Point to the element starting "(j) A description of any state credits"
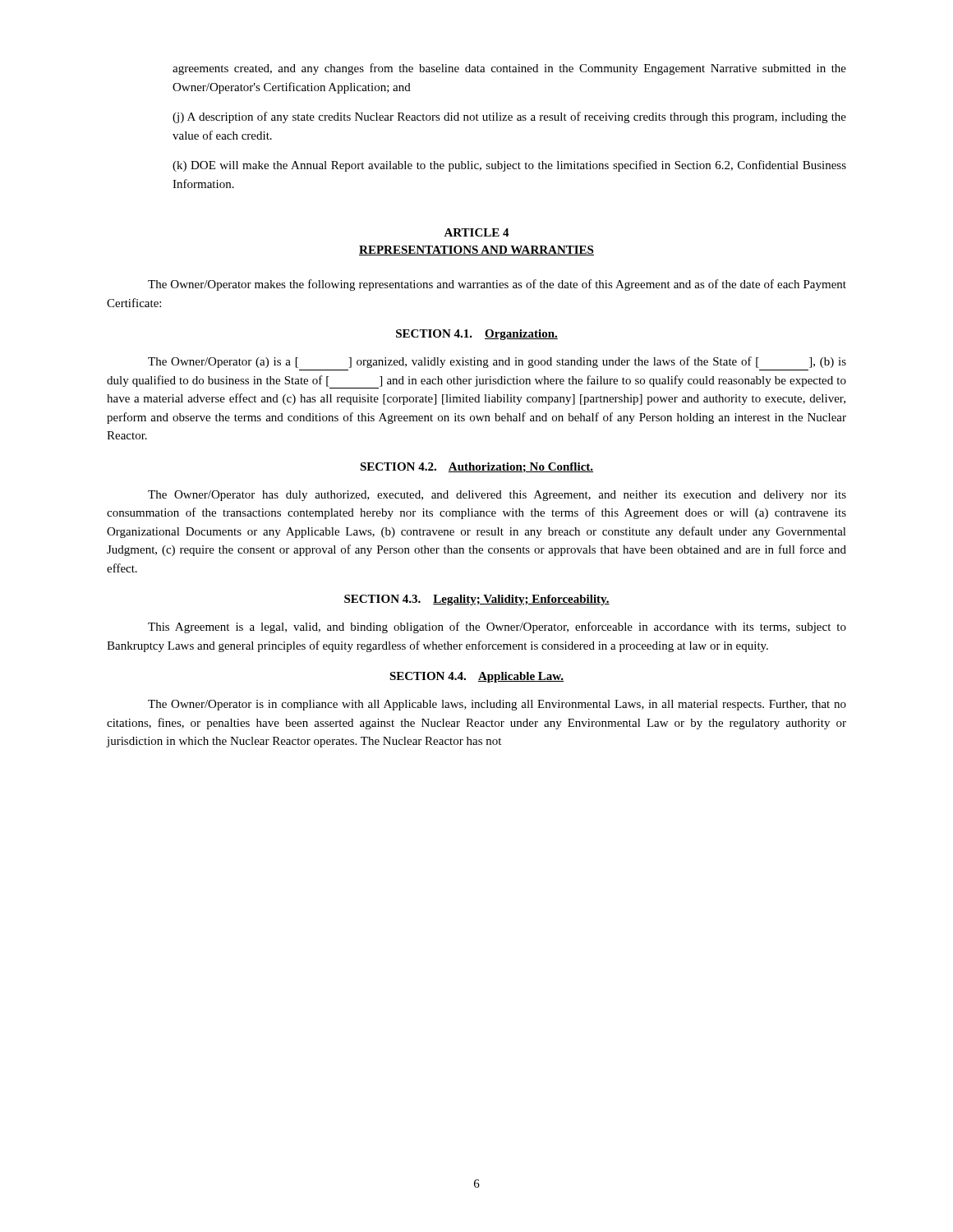Image resolution: width=953 pixels, height=1232 pixels. point(509,126)
